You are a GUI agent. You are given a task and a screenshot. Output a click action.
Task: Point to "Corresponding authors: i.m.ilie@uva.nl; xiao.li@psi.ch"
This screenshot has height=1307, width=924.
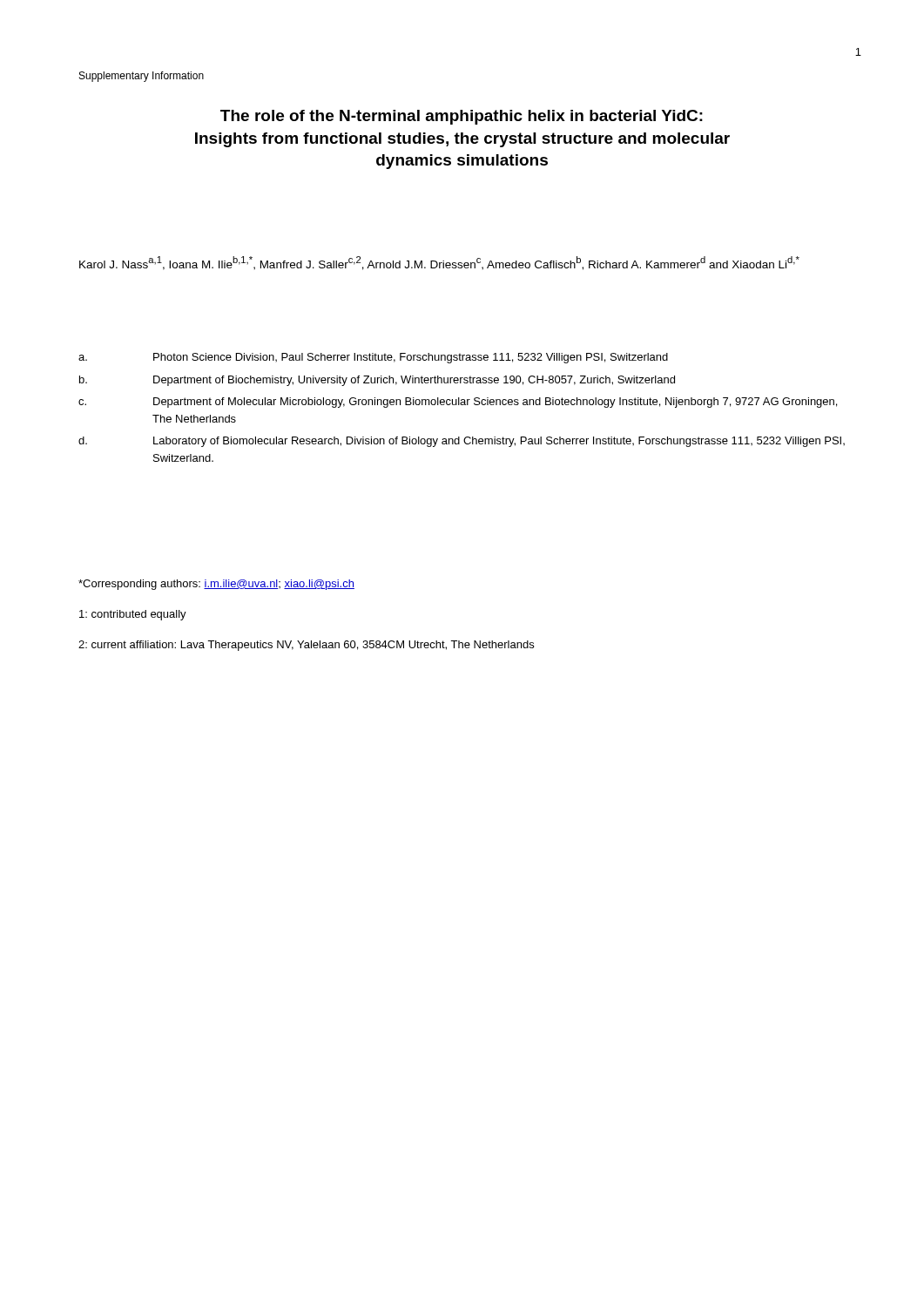[216, 583]
